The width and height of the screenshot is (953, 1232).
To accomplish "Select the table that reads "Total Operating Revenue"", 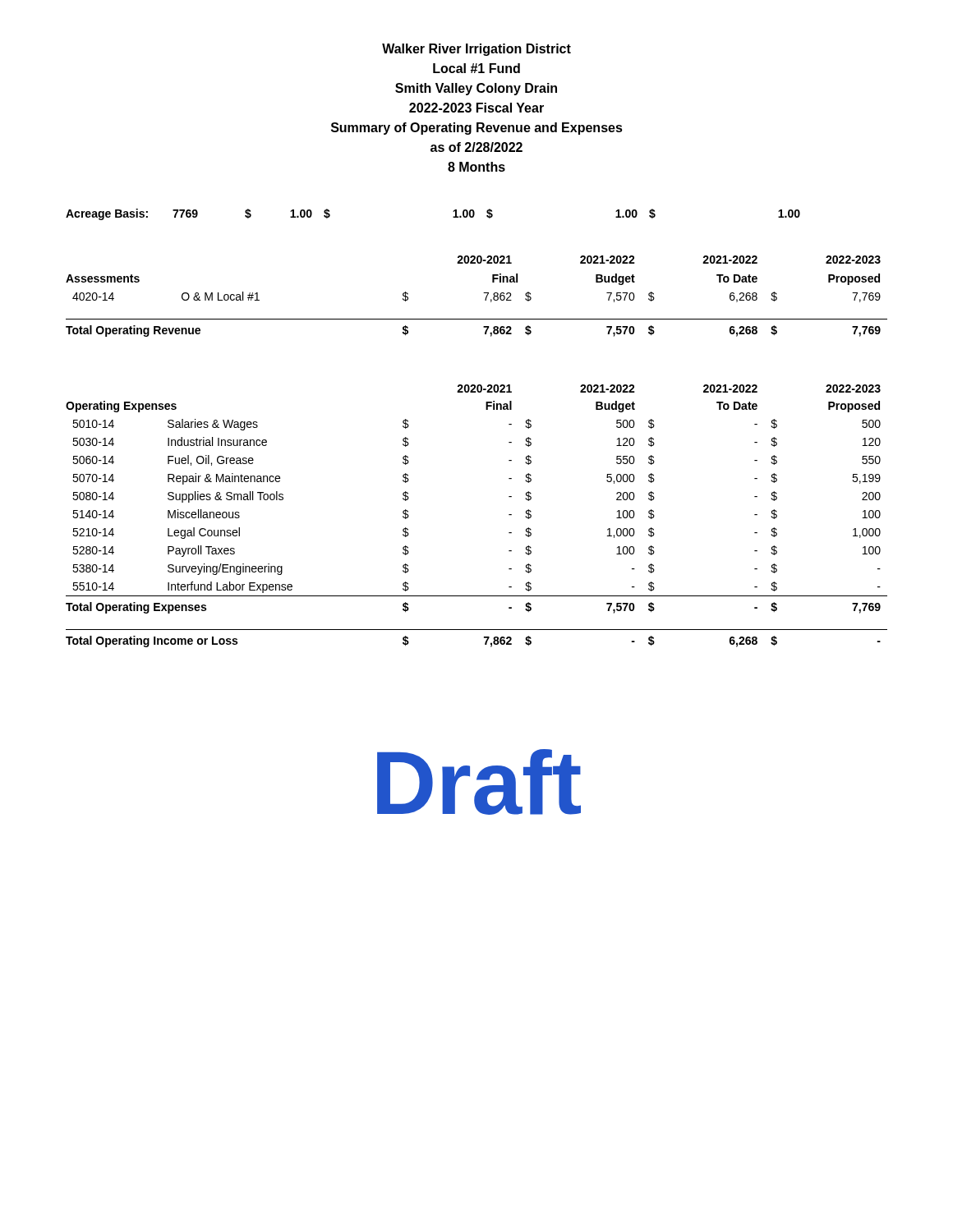I will click(476, 295).
